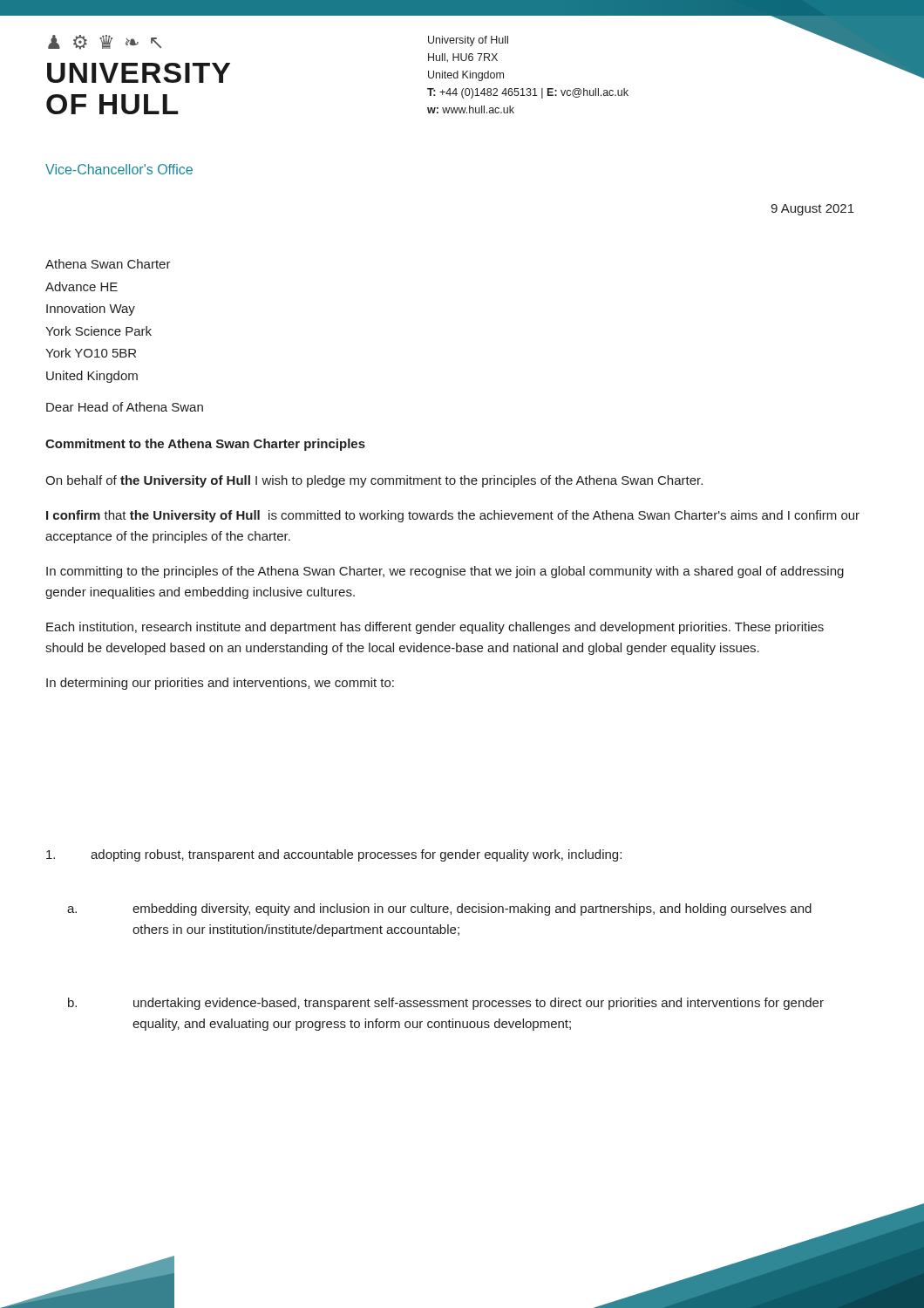Locate the text block containing "Athena Swan Charter Advance HE"
Screen dimensions: 1308x924
(108, 319)
